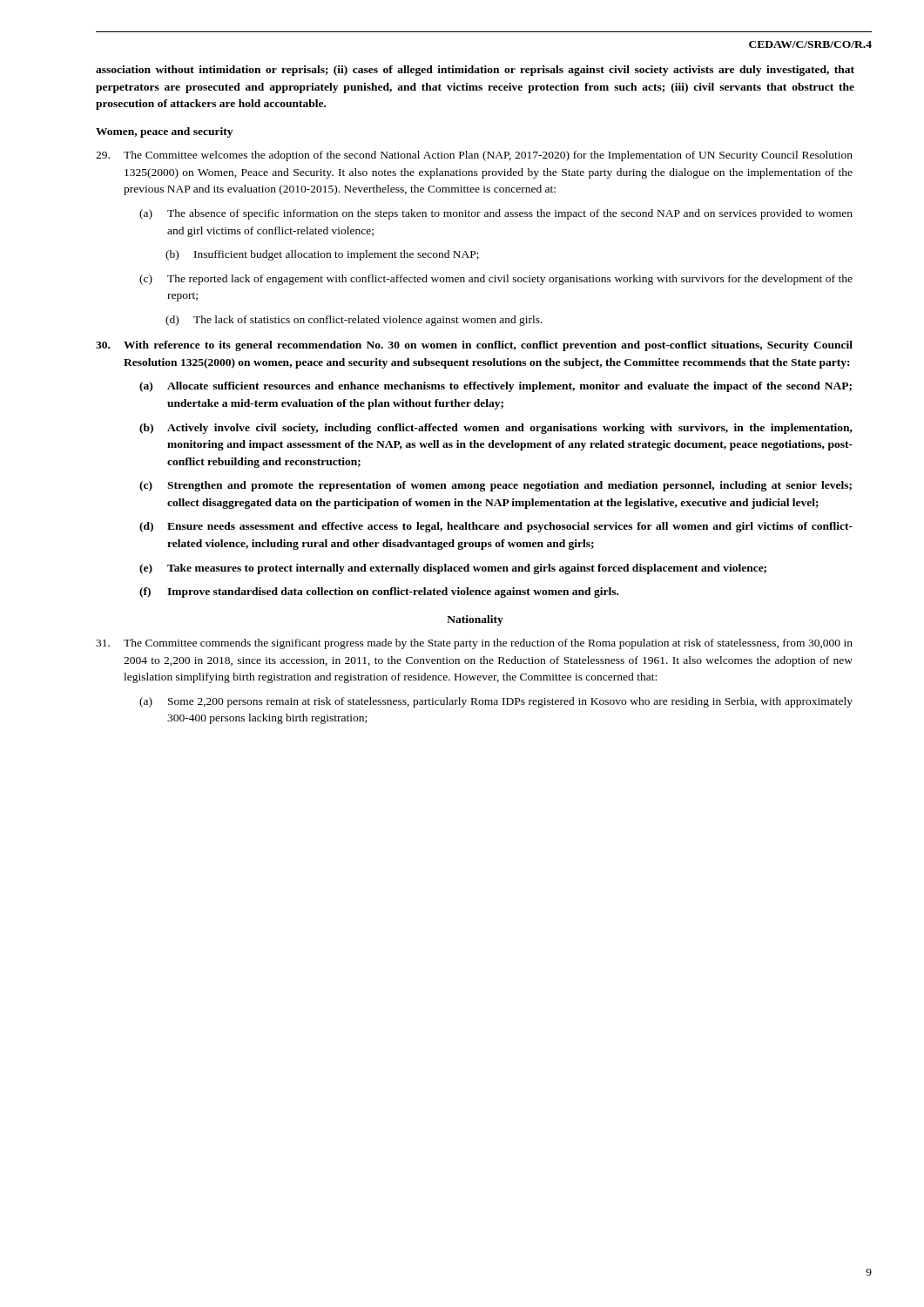Locate the passage starting "(f)Improve standardised data collection on conflict-related violence"
Screen dimensions: 1307x924
coord(496,591)
